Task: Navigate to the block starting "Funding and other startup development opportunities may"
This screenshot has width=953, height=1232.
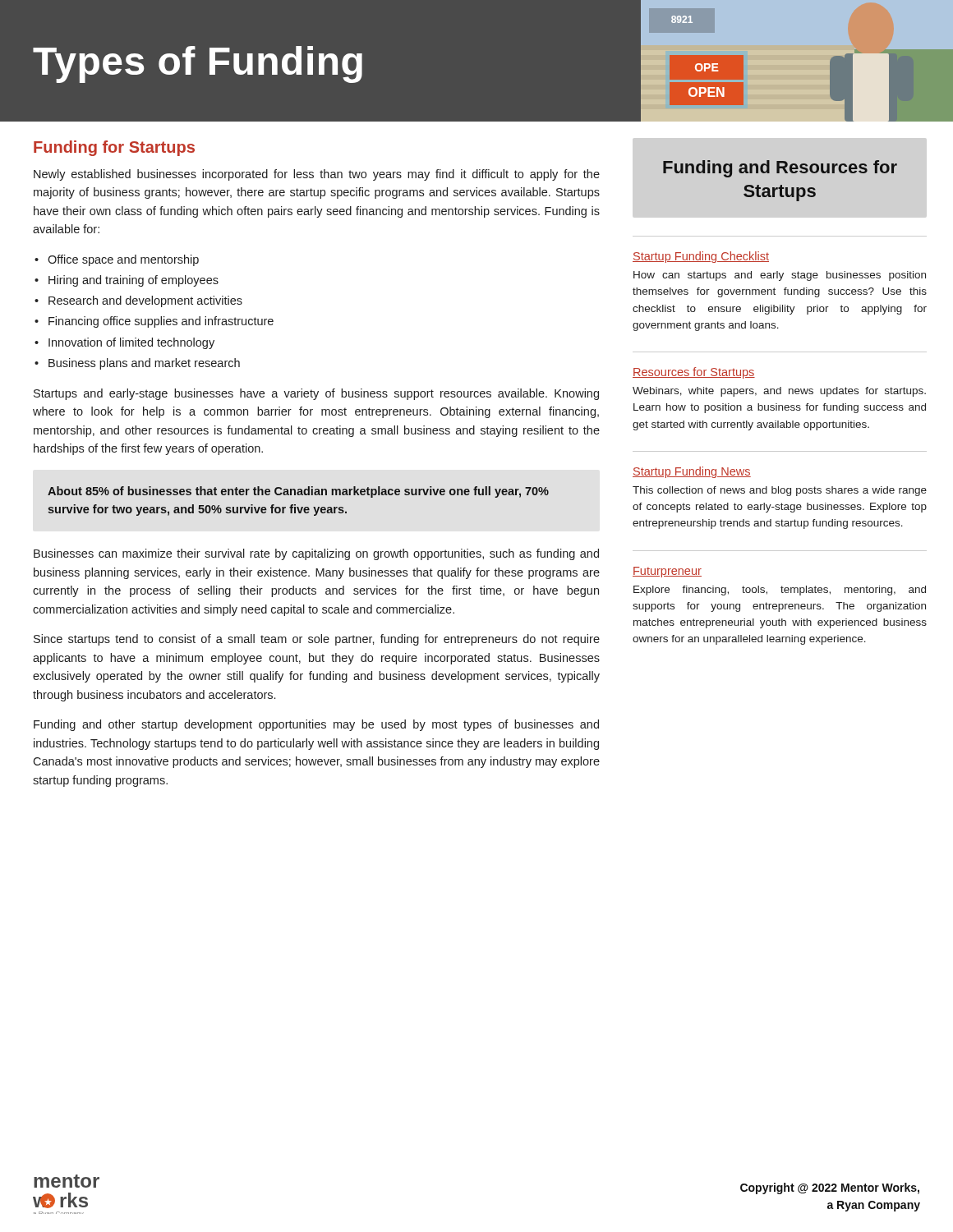Action: [316, 752]
